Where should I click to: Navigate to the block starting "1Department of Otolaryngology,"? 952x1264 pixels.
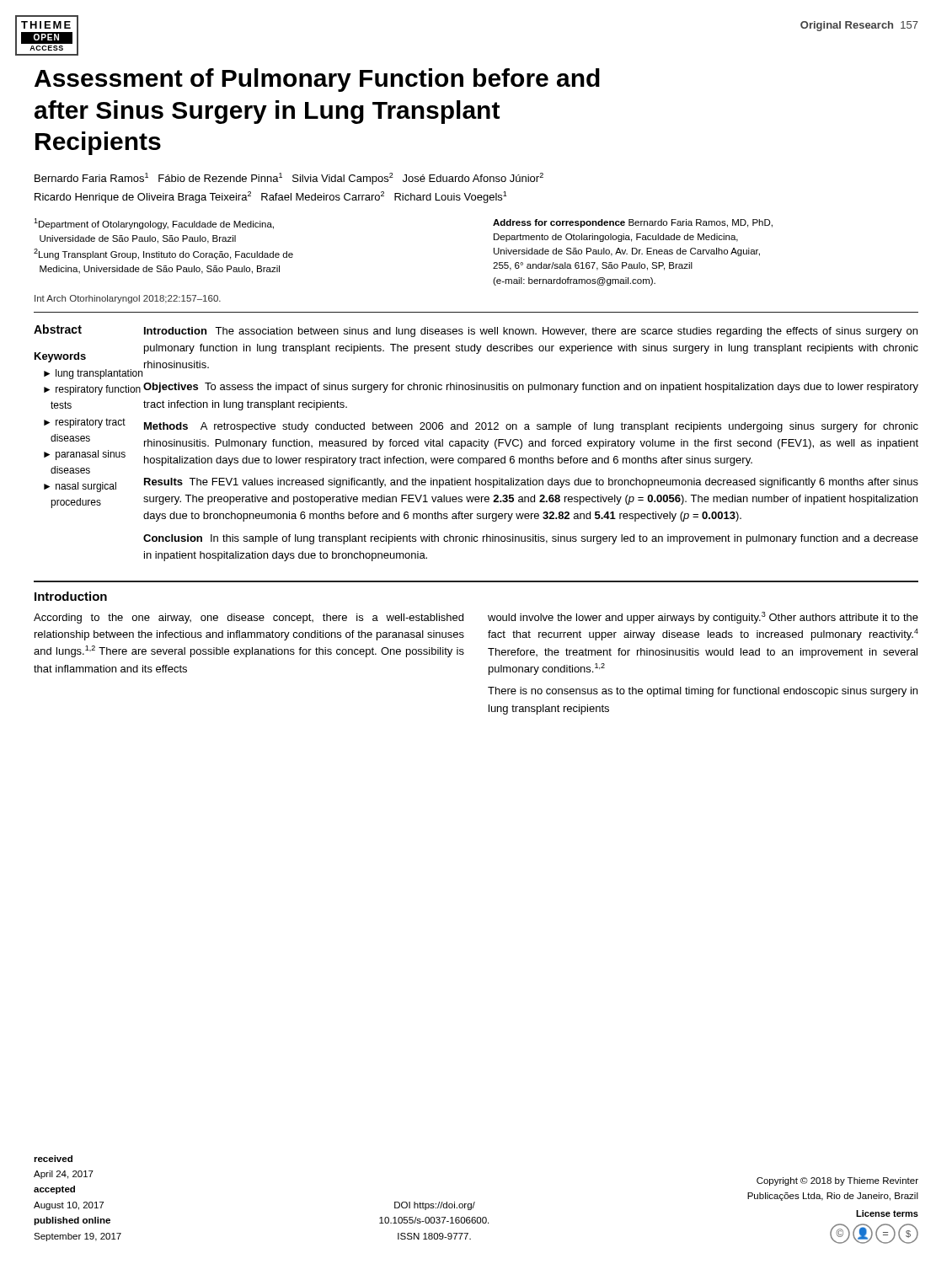coord(163,245)
